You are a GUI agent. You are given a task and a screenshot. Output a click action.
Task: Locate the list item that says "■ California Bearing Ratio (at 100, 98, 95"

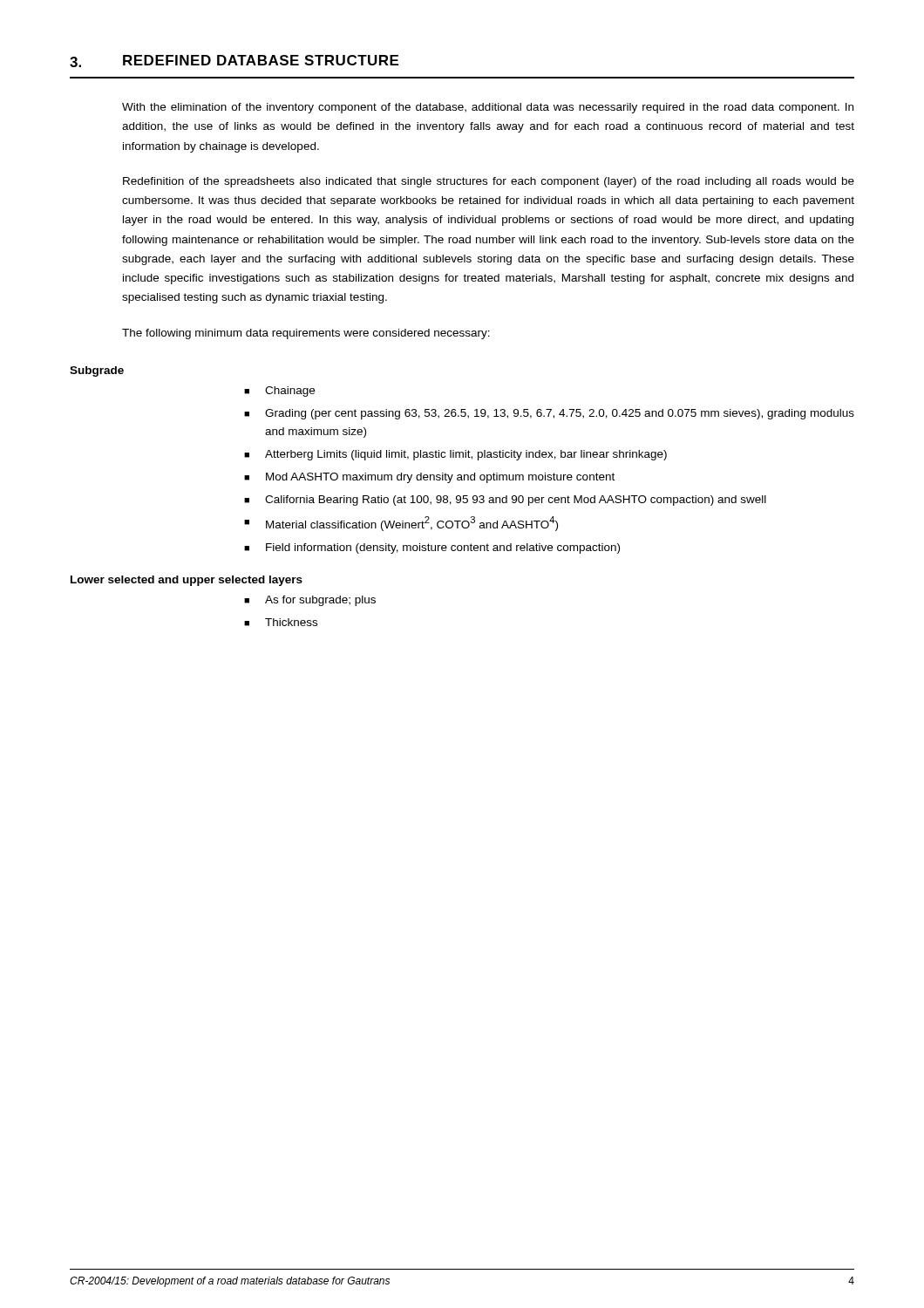point(549,500)
